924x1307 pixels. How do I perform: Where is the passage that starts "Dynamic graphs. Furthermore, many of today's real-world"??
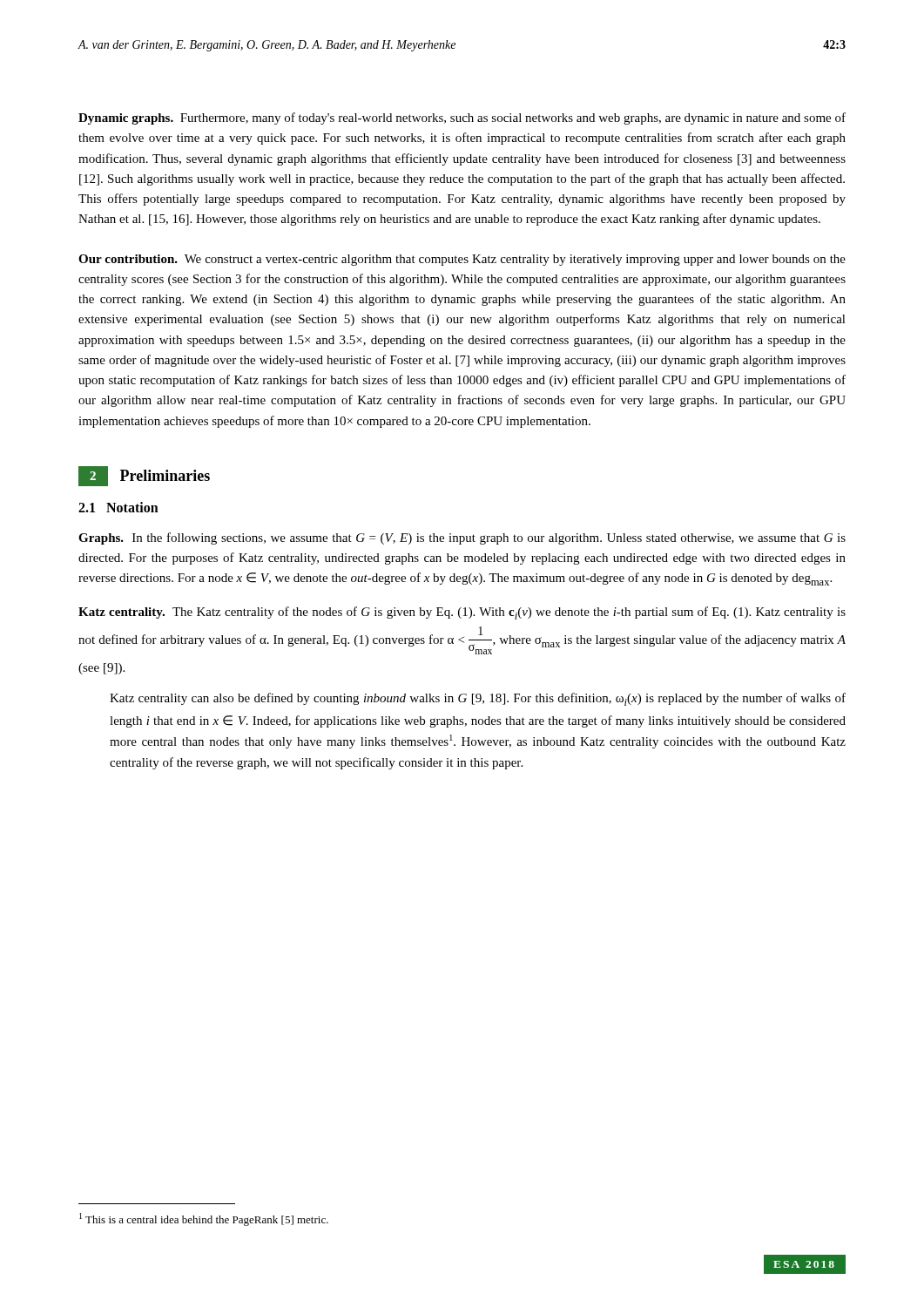pos(462,169)
